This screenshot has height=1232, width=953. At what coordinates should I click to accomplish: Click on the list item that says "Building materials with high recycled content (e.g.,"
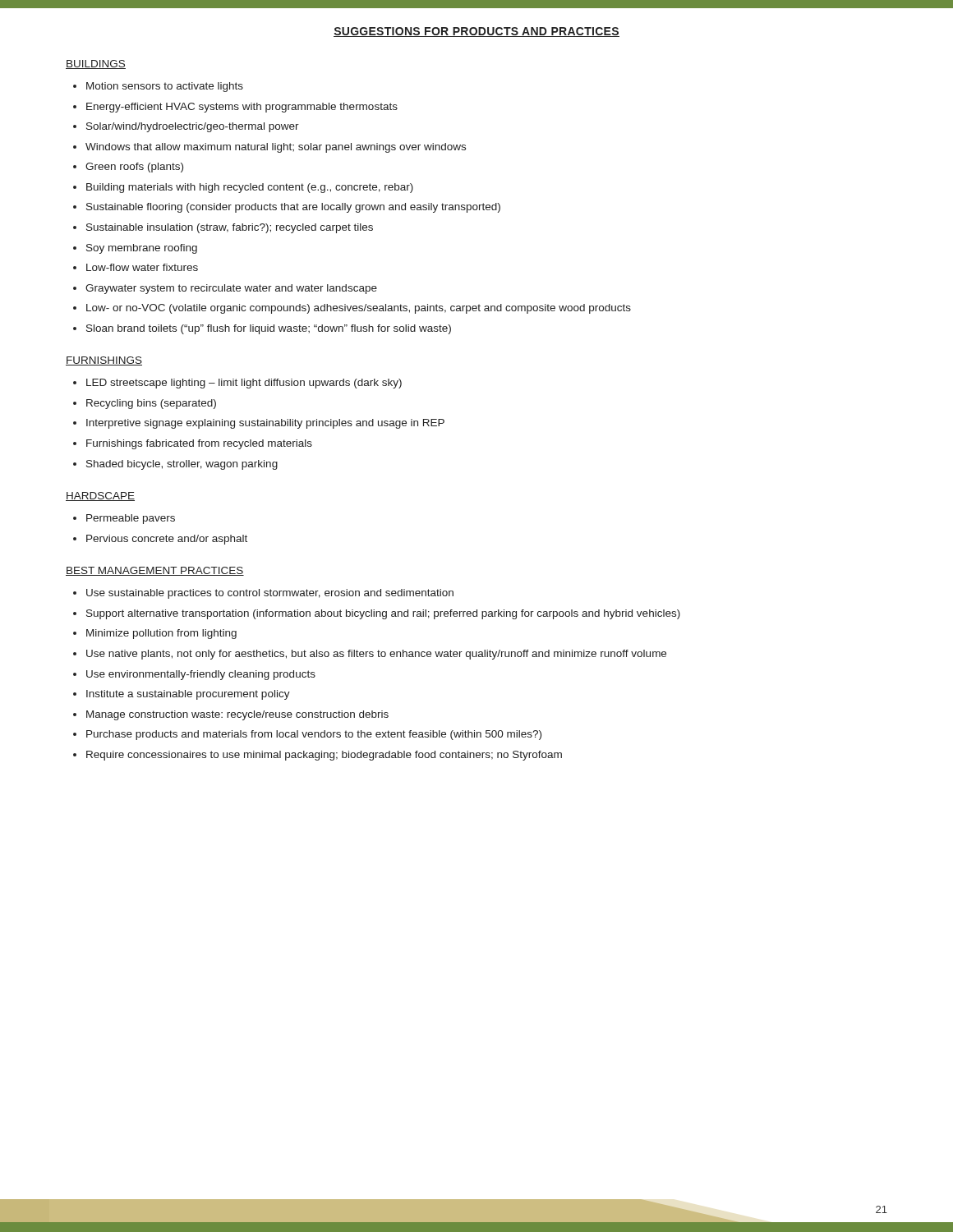click(249, 187)
